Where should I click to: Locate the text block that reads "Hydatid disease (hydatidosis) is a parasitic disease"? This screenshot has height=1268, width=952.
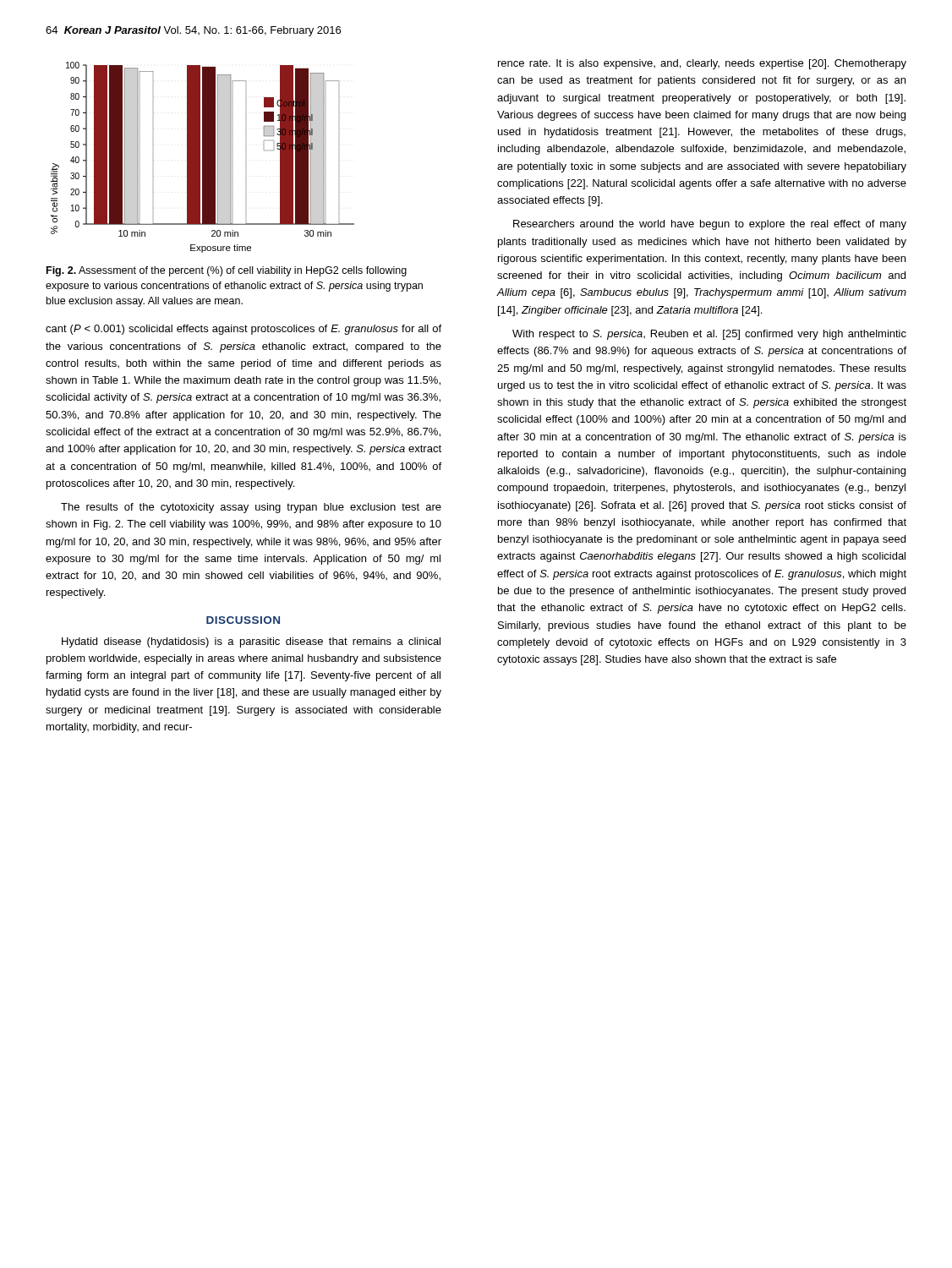point(244,684)
